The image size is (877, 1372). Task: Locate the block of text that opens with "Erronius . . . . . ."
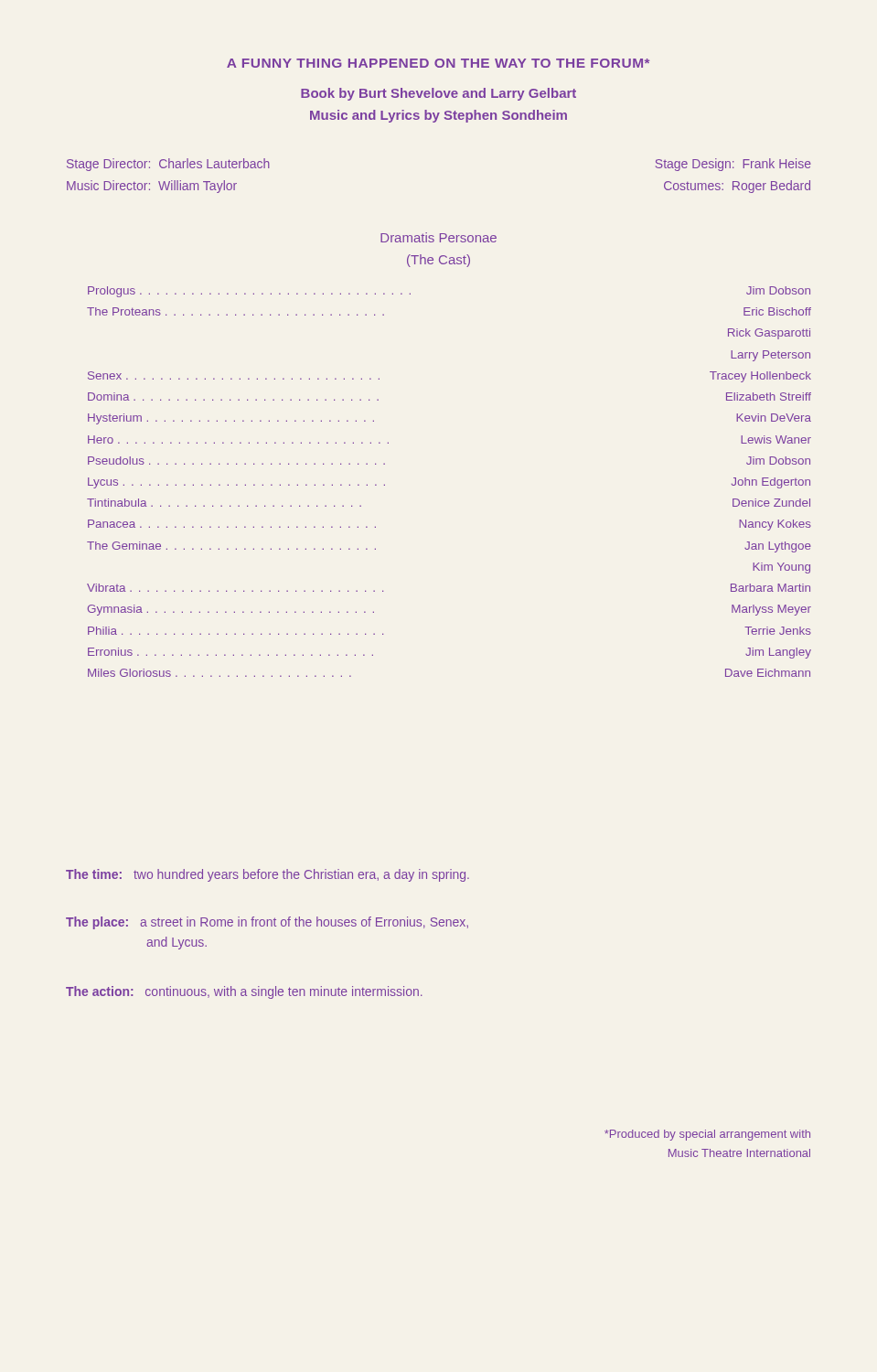coord(112,653)
